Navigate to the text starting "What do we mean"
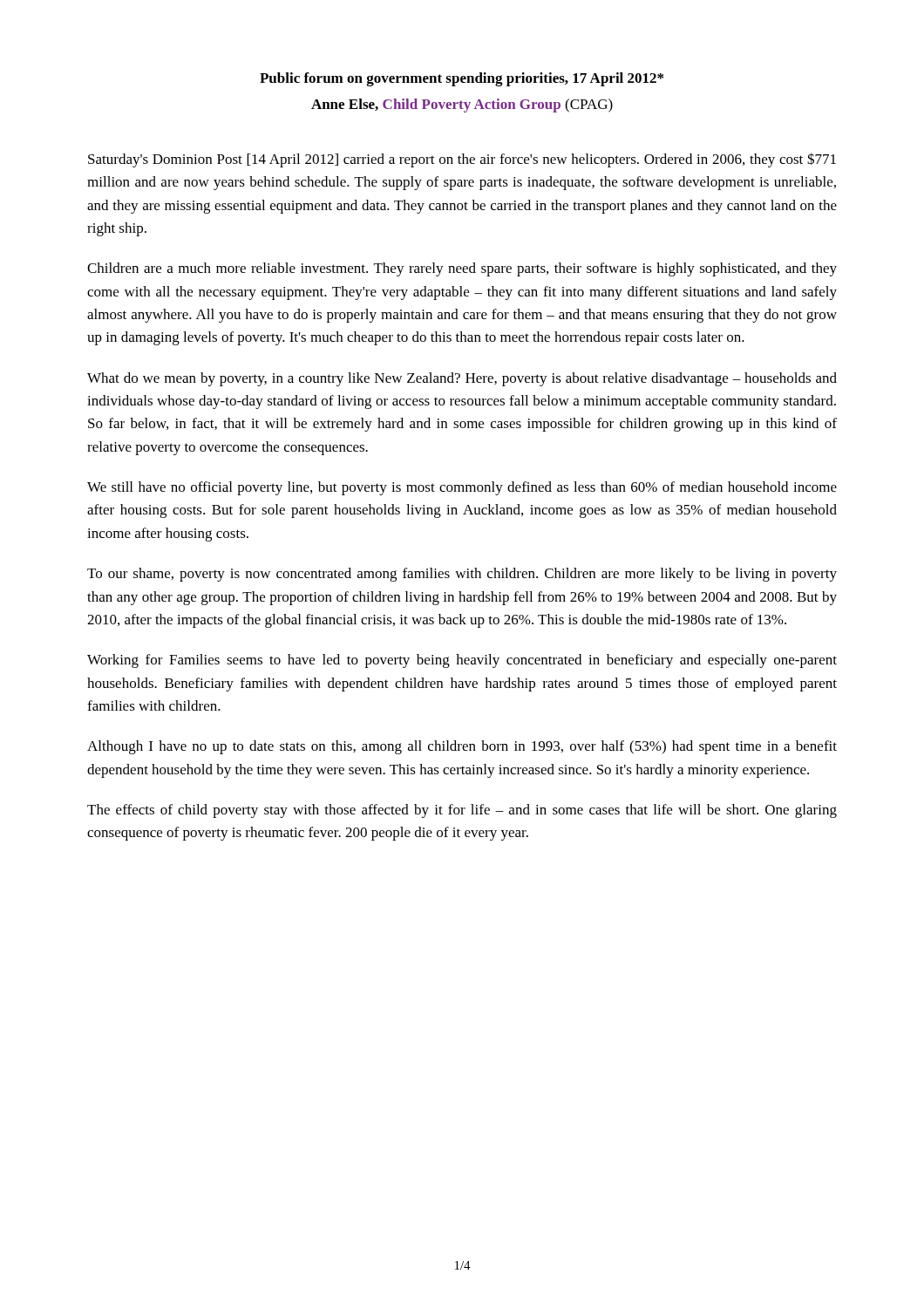 (462, 412)
